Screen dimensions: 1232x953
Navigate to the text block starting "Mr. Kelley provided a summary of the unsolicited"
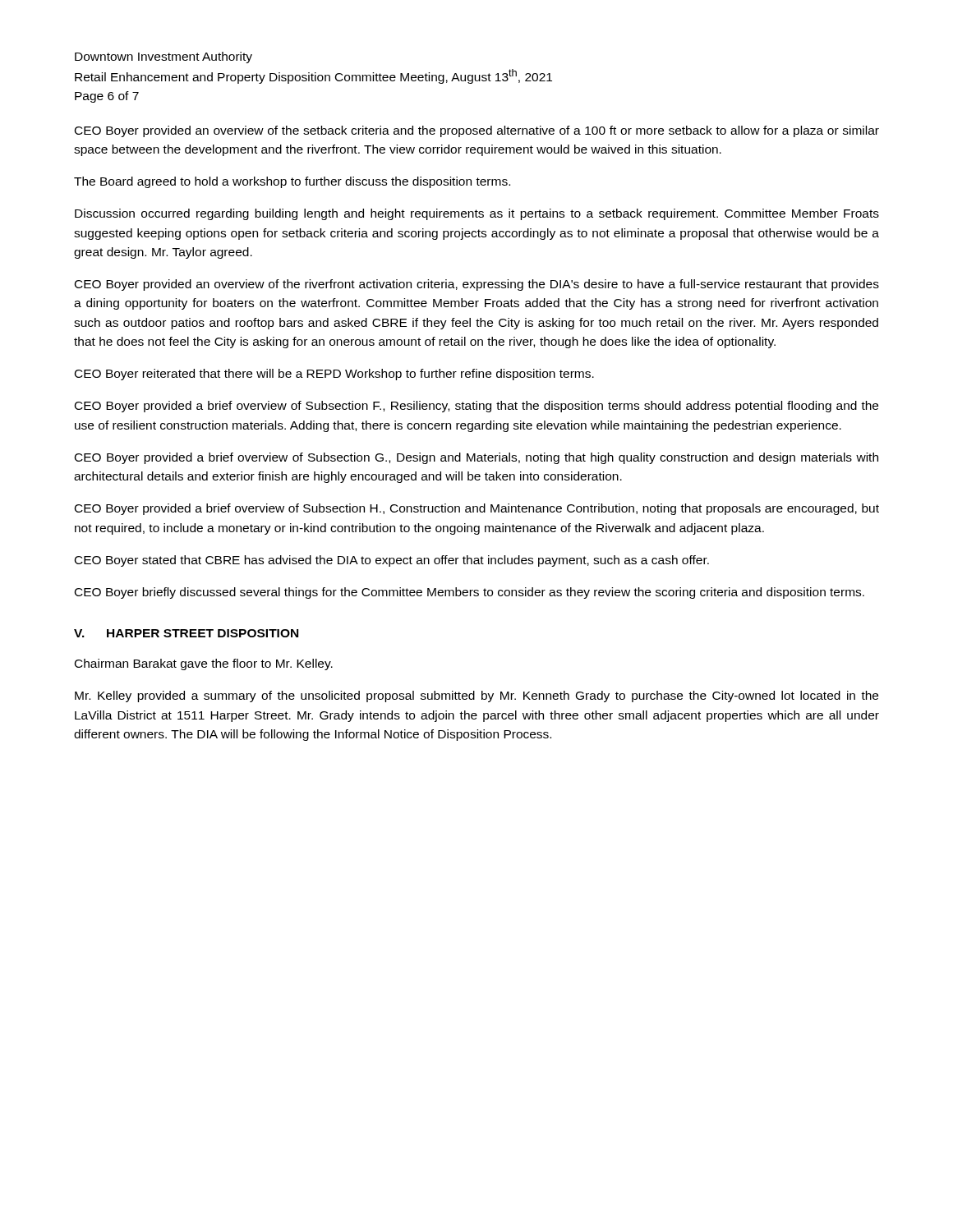tap(476, 715)
